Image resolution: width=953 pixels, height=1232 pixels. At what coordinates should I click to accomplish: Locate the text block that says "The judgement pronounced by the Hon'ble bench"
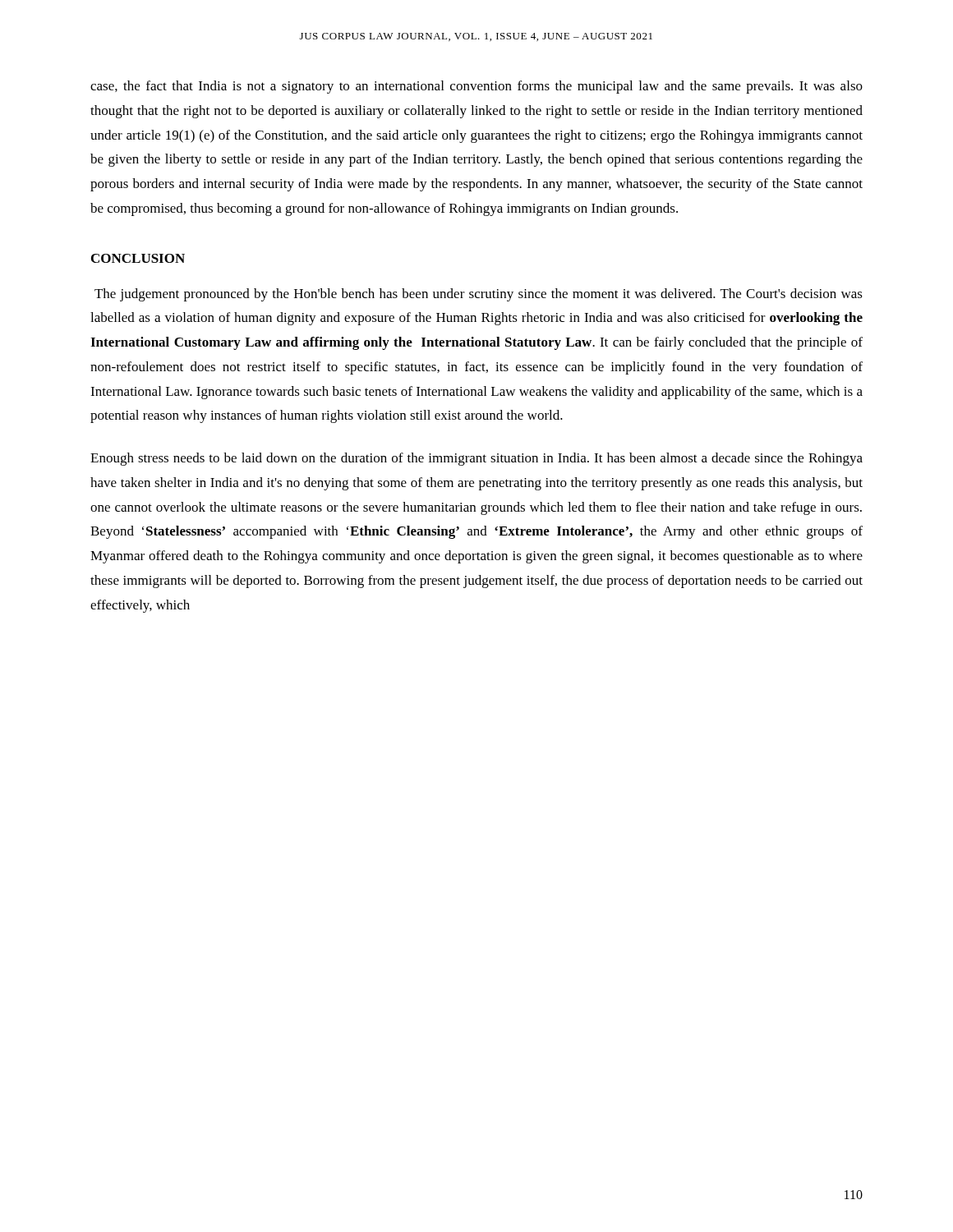pyautogui.click(x=476, y=354)
